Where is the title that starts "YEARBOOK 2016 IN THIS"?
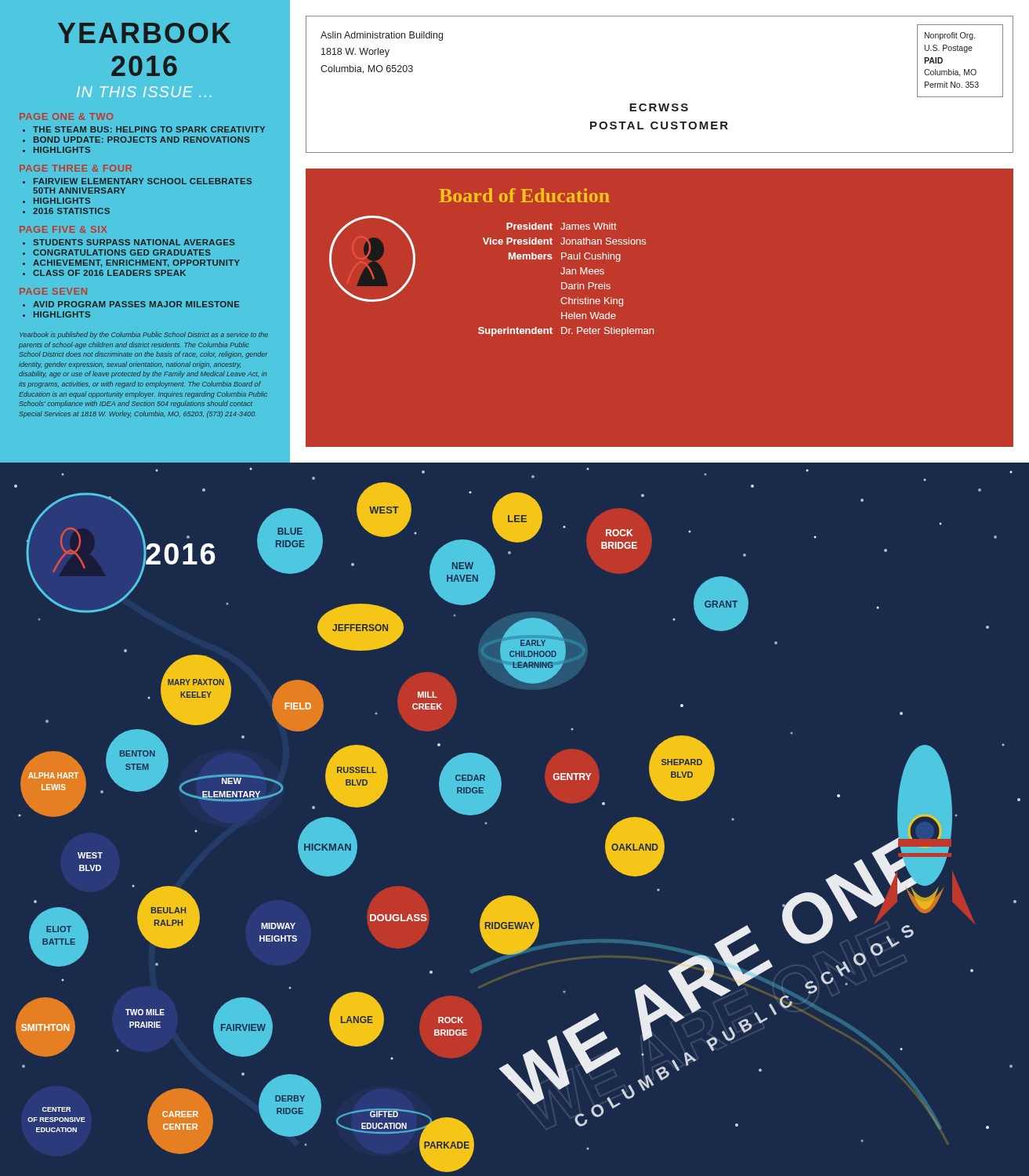The height and width of the screenshot is (1176, 1029). click(145, 59)
